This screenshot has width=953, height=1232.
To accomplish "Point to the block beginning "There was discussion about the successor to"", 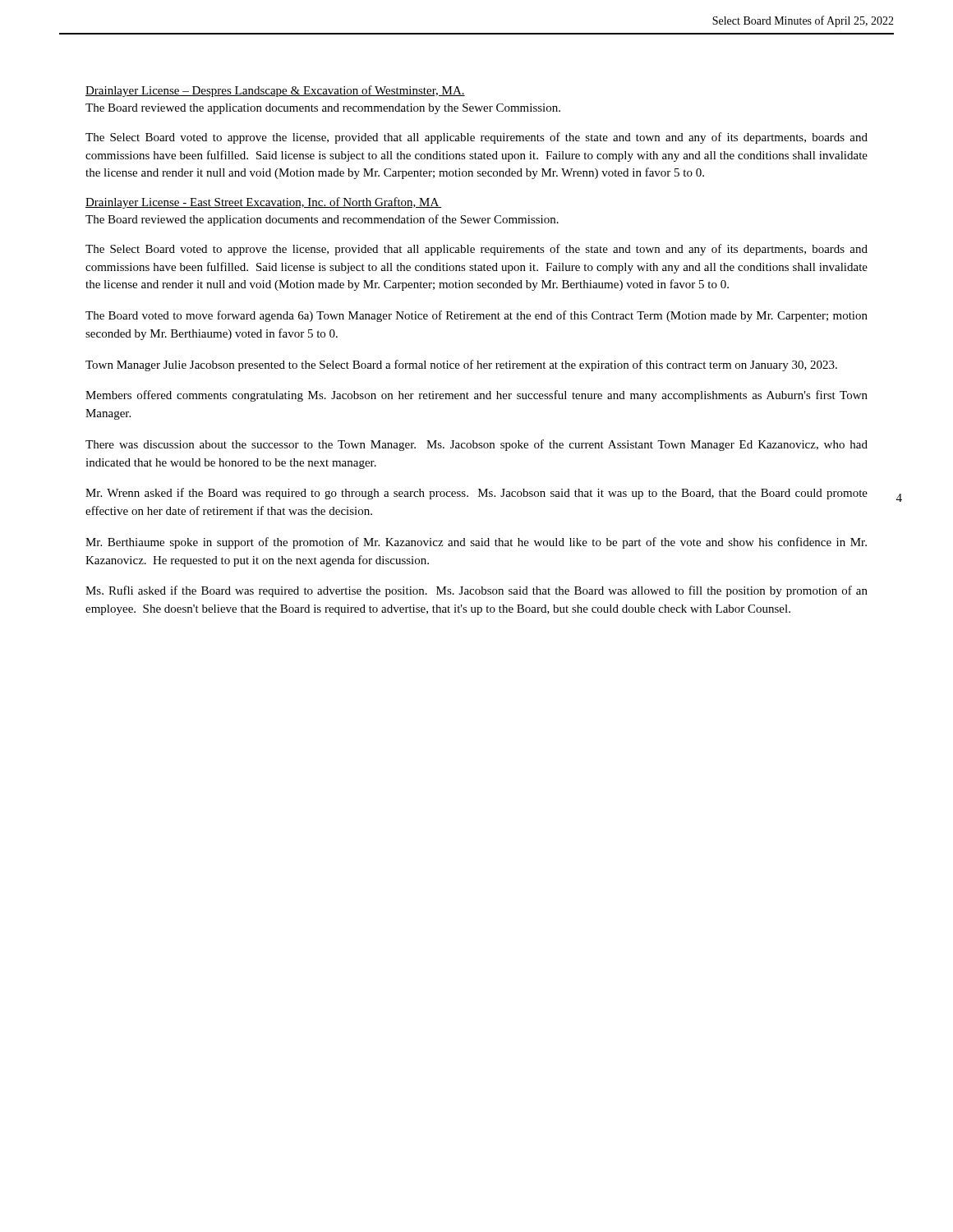I will click(476, 454).
